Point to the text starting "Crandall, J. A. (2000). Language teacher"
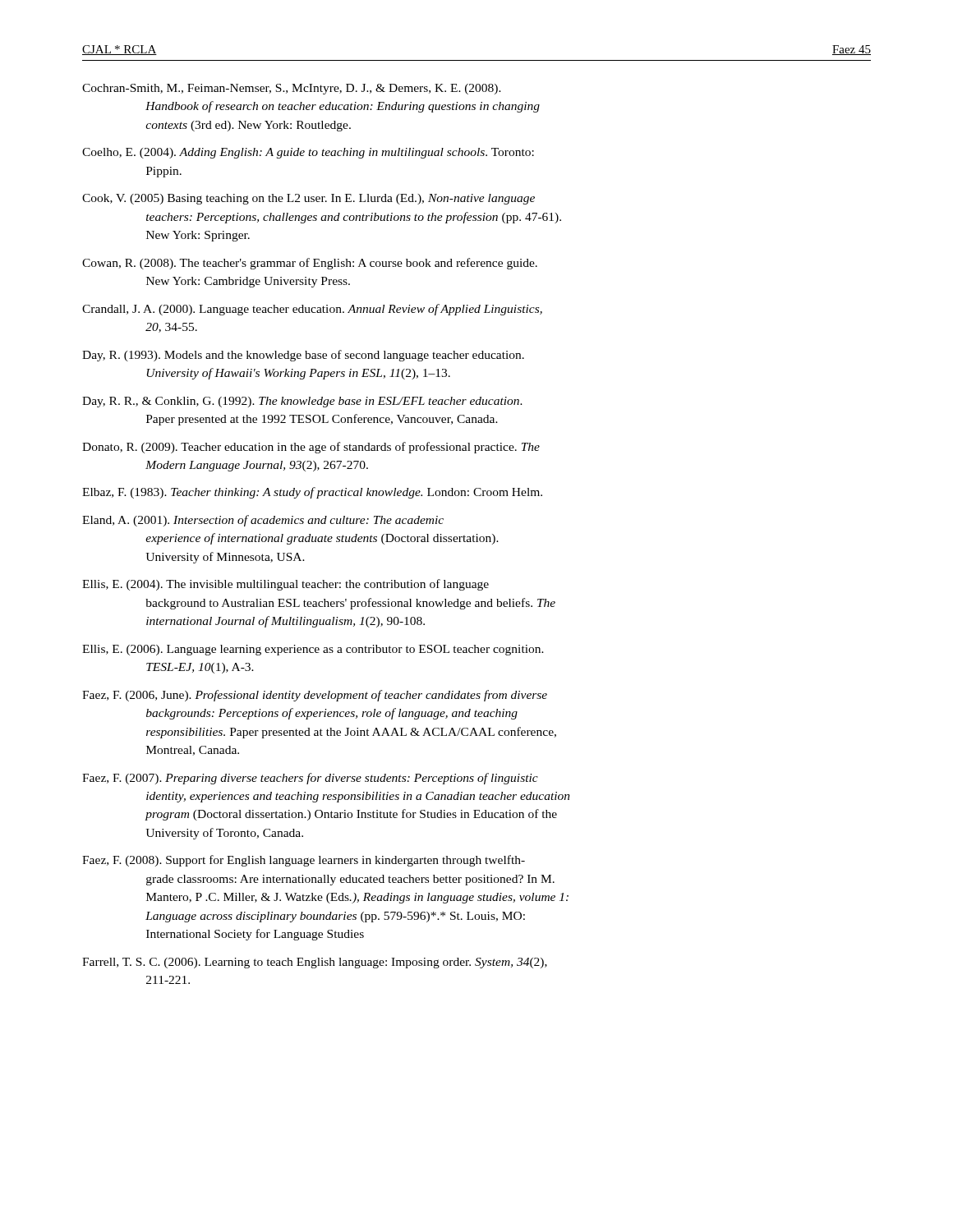Screen dimensions: 1232x953 [x=312, y=317]
